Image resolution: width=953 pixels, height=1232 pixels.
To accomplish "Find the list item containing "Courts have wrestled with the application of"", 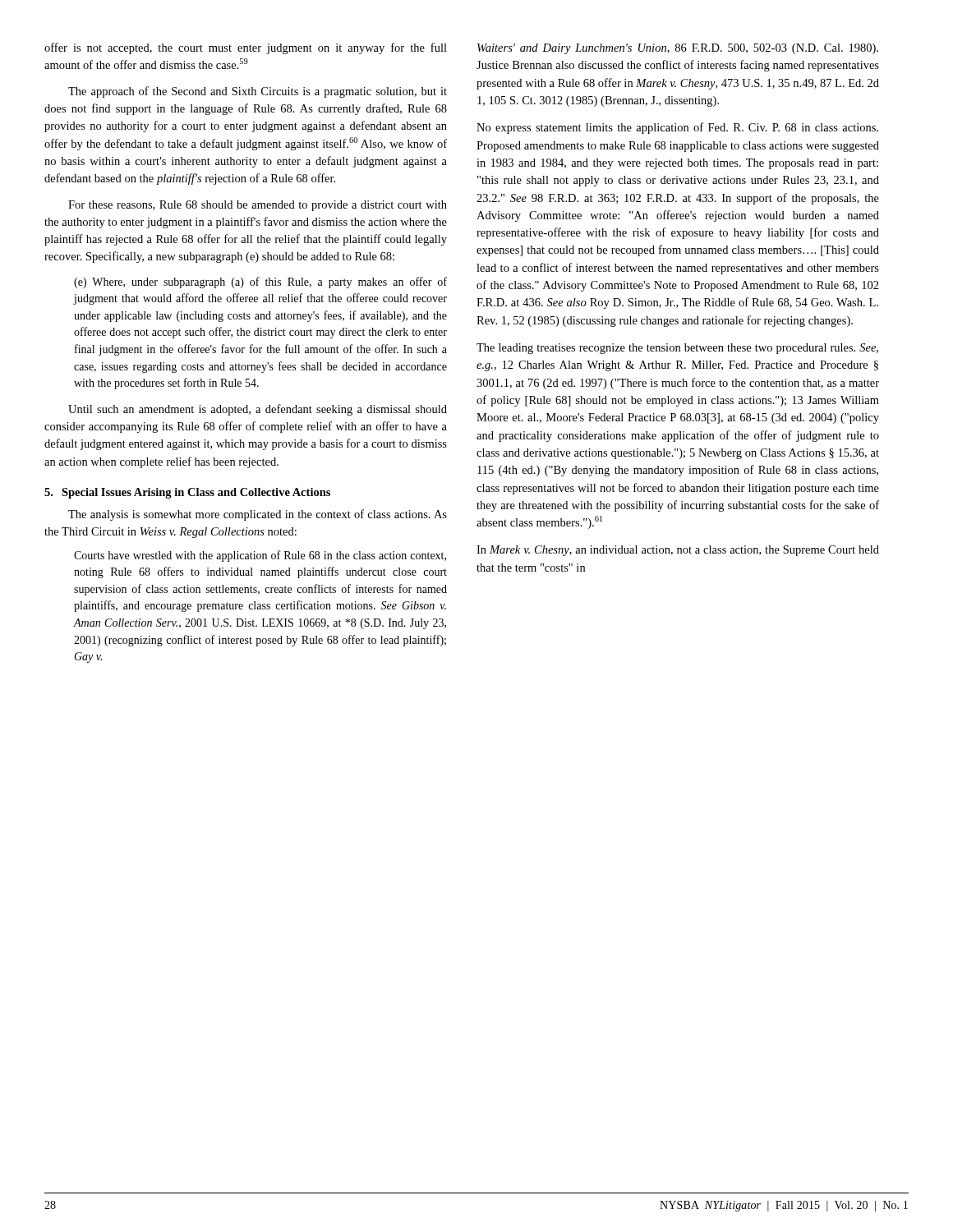I will coord(260,606).
